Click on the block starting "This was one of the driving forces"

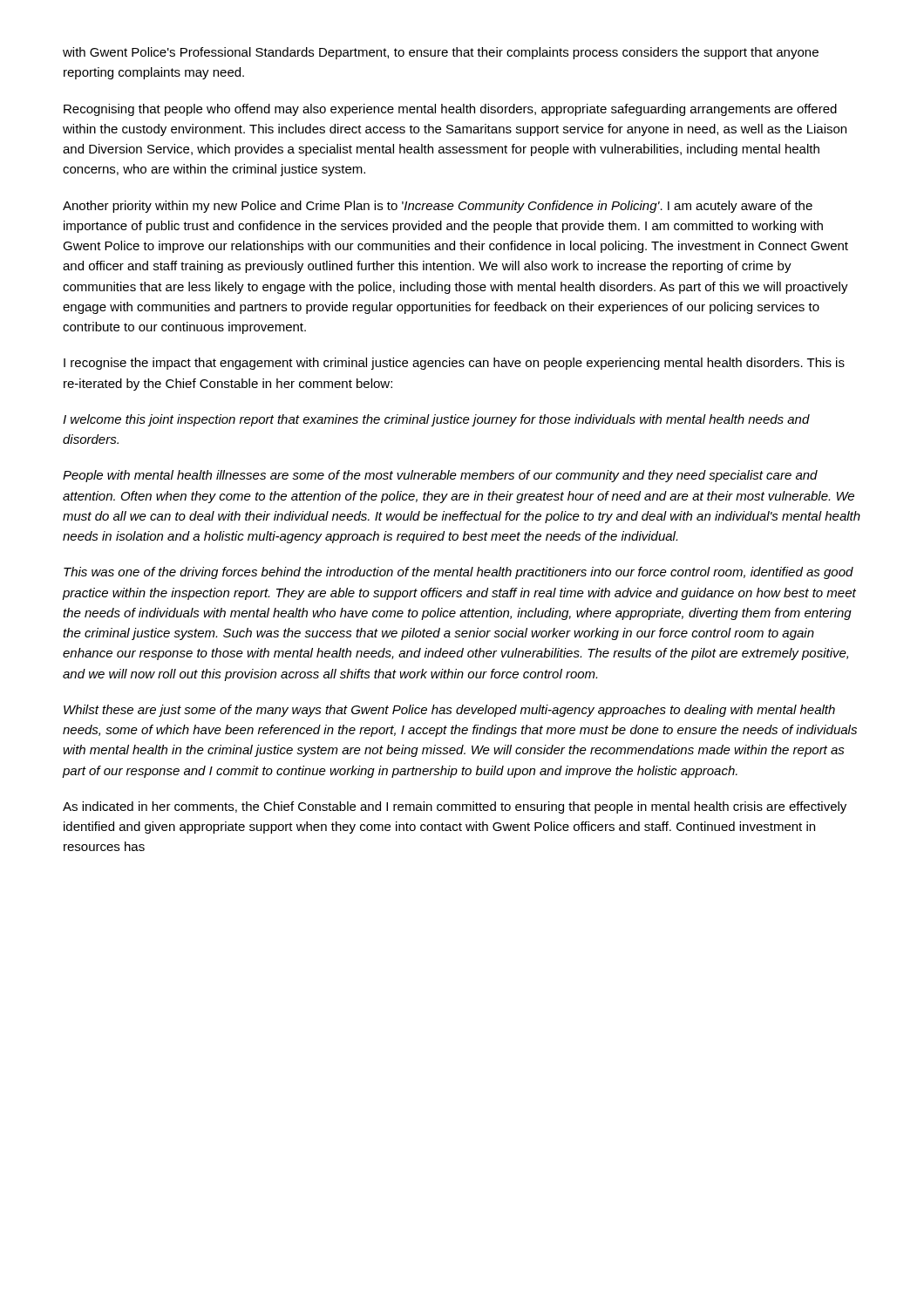(x=459, y=622)
